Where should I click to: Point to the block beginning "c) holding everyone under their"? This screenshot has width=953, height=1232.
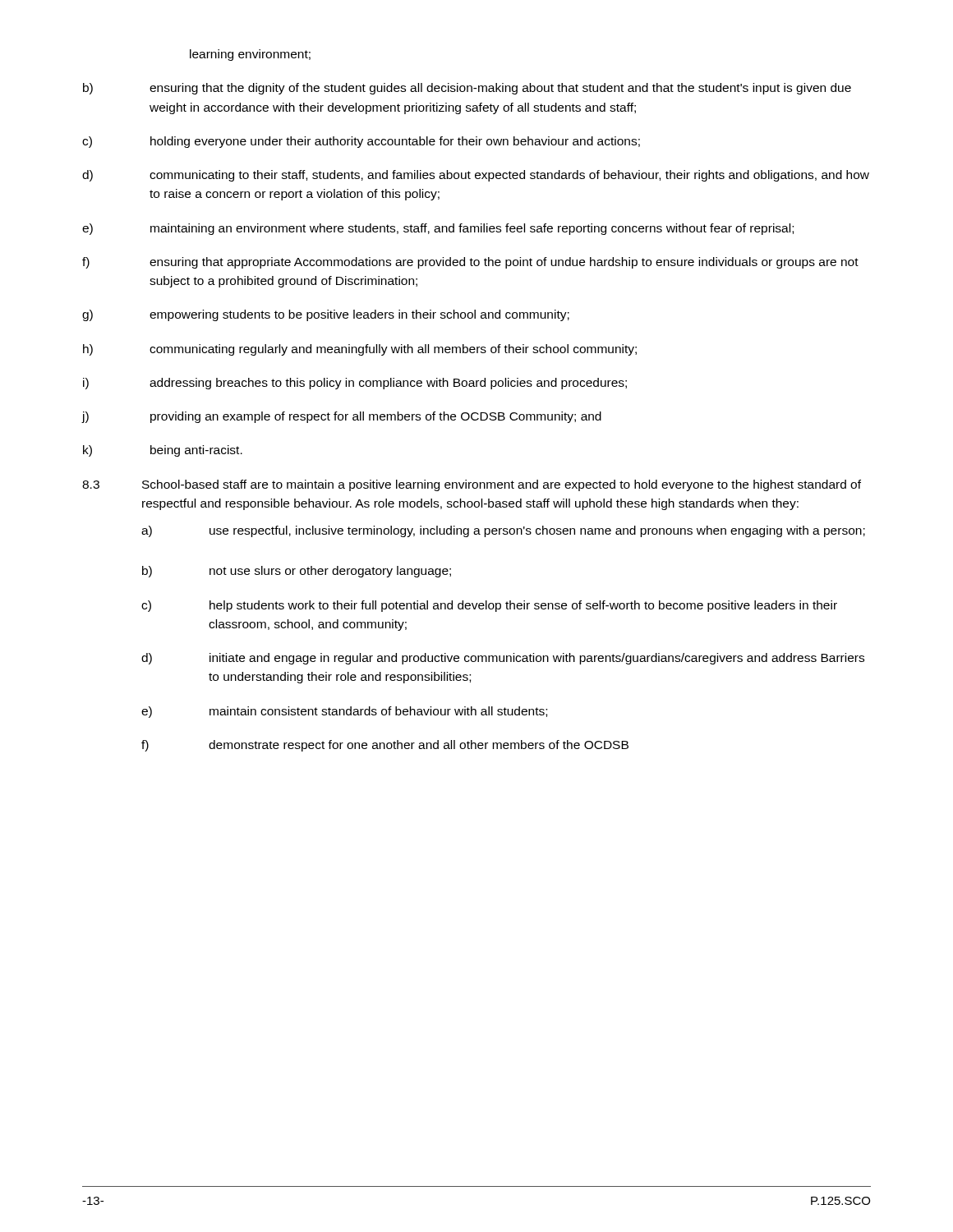point(476,141)
